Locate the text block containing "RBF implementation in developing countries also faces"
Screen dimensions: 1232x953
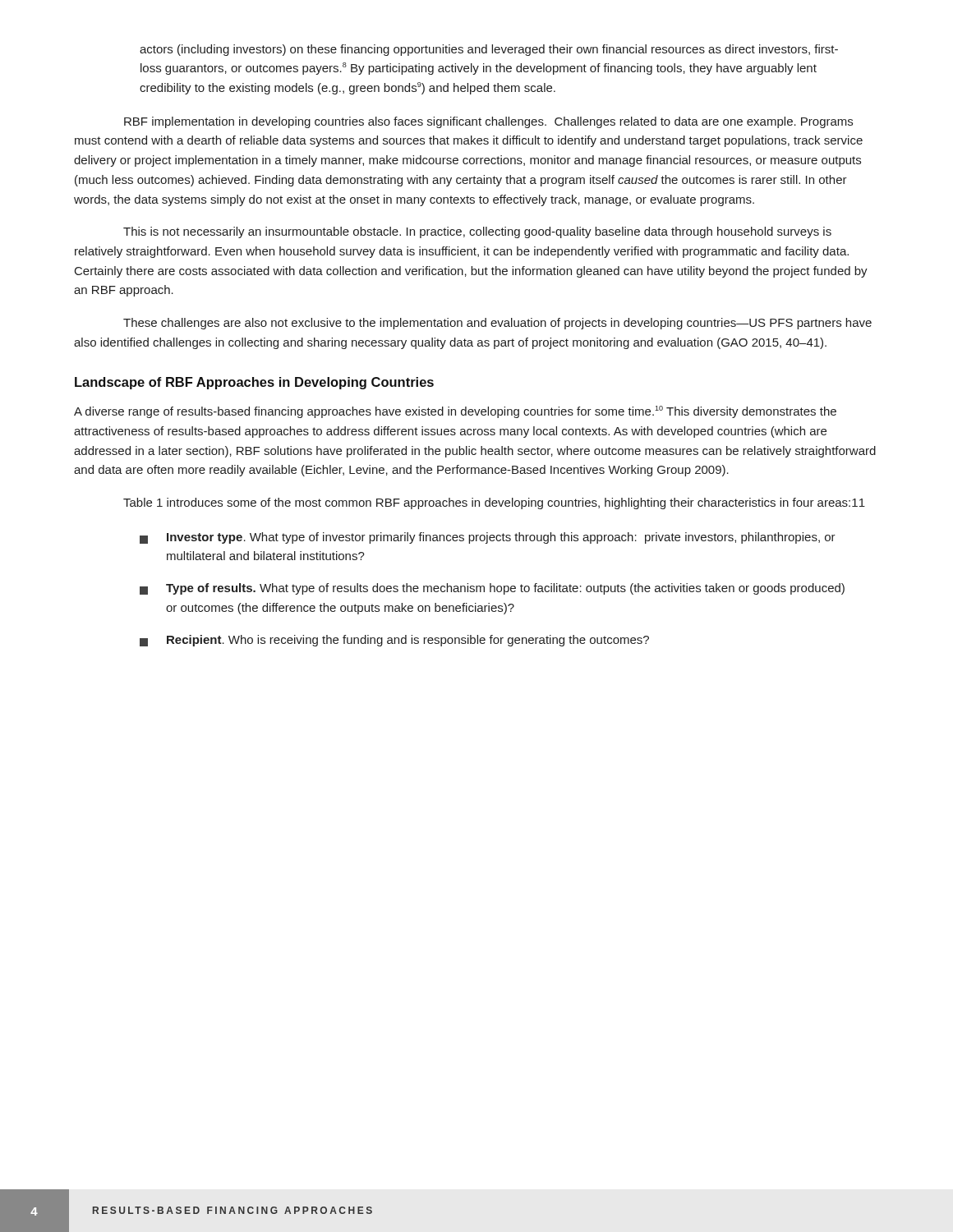point(468,160)
